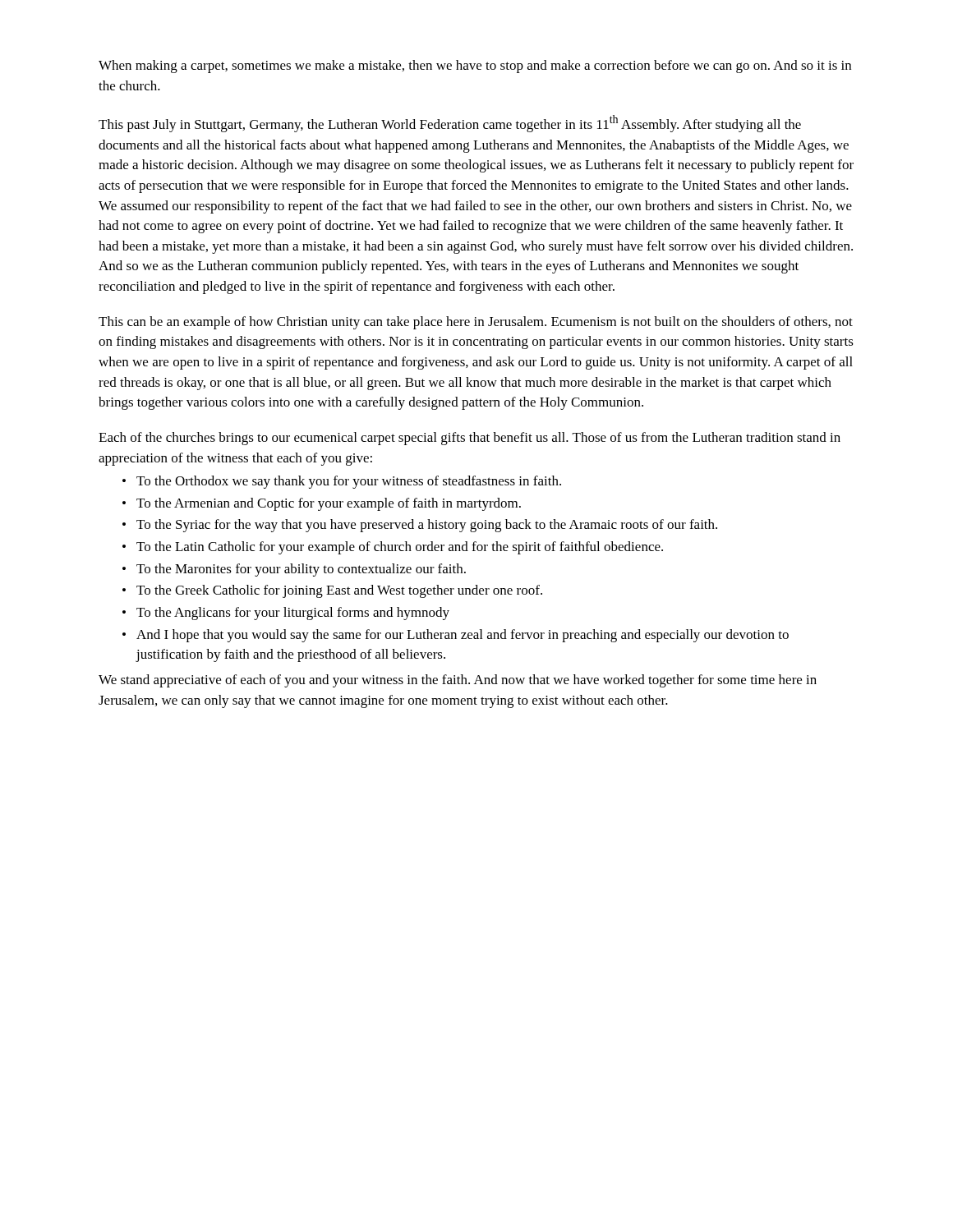Select the list item that says "To the Latin Catholic for"
953x1232 pixels.
pyautogui.click(x=400, y=547)
